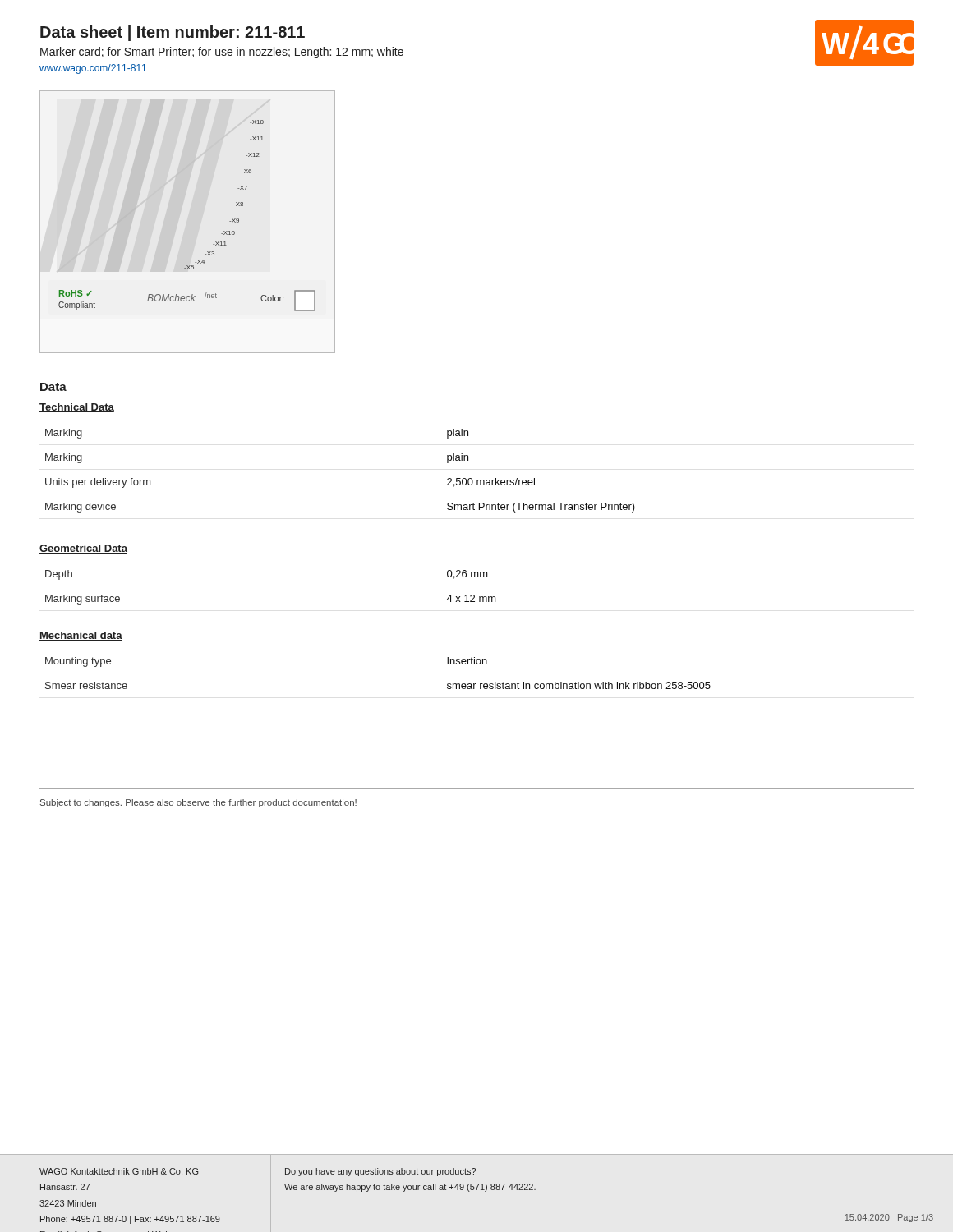Select the section header with the text "Mechanical data"
Image resolution: width=953 pixels, height=1232 pixels.
[x=81, y=635]
